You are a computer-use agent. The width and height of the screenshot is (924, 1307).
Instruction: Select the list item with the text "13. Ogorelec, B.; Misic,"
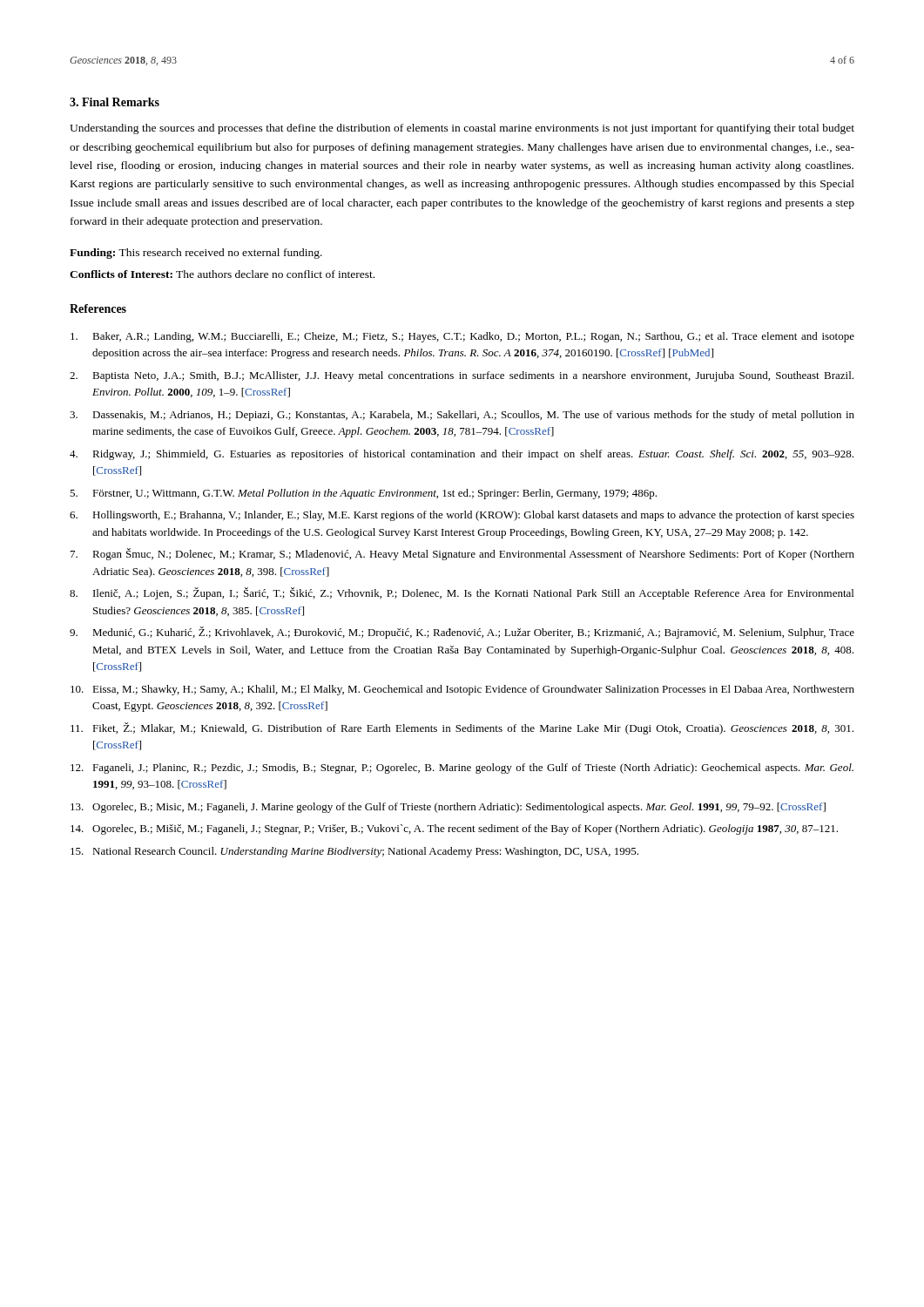[x=462, y=806]
